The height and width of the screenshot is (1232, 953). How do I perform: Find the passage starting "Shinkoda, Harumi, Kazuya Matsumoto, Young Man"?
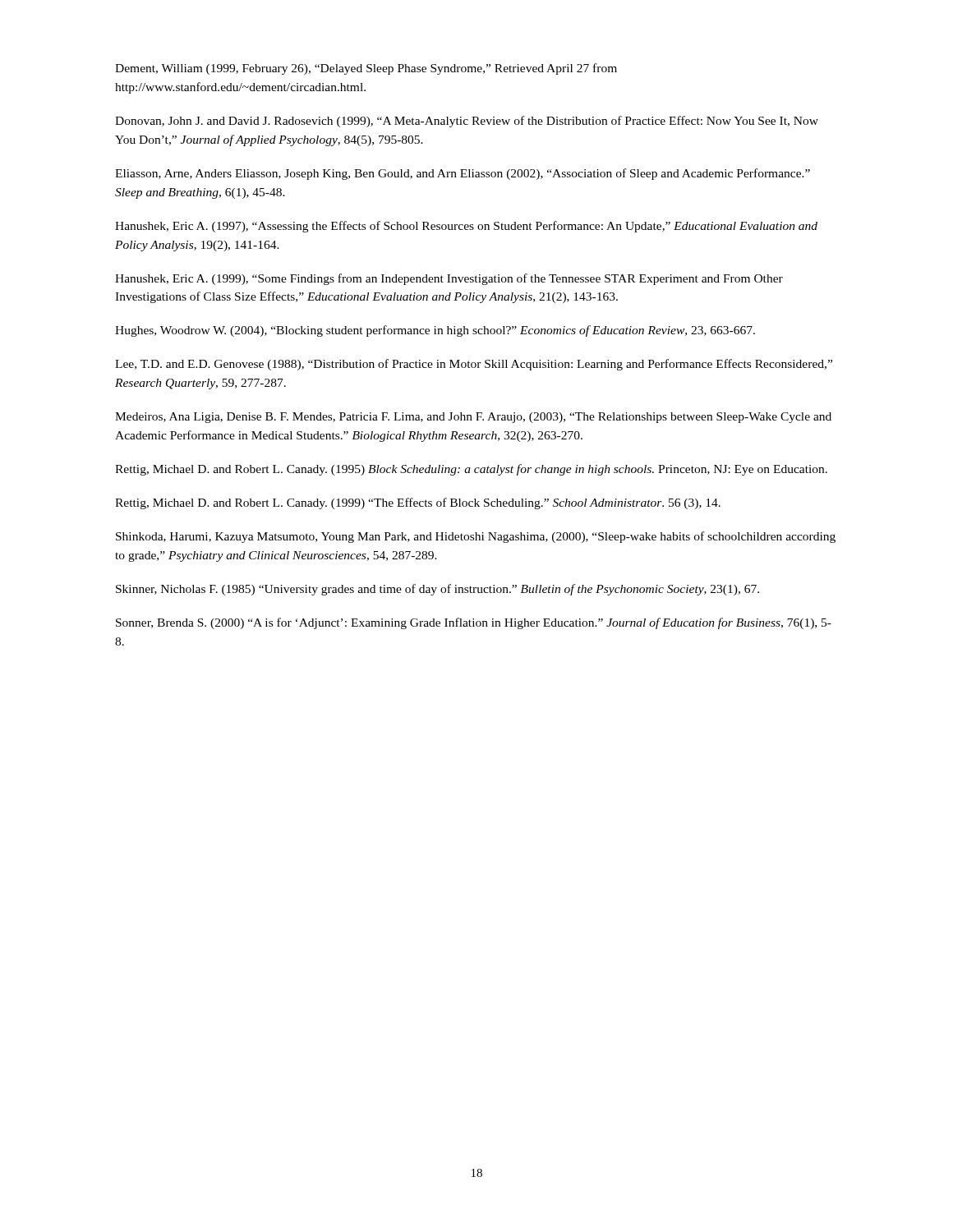475,545
